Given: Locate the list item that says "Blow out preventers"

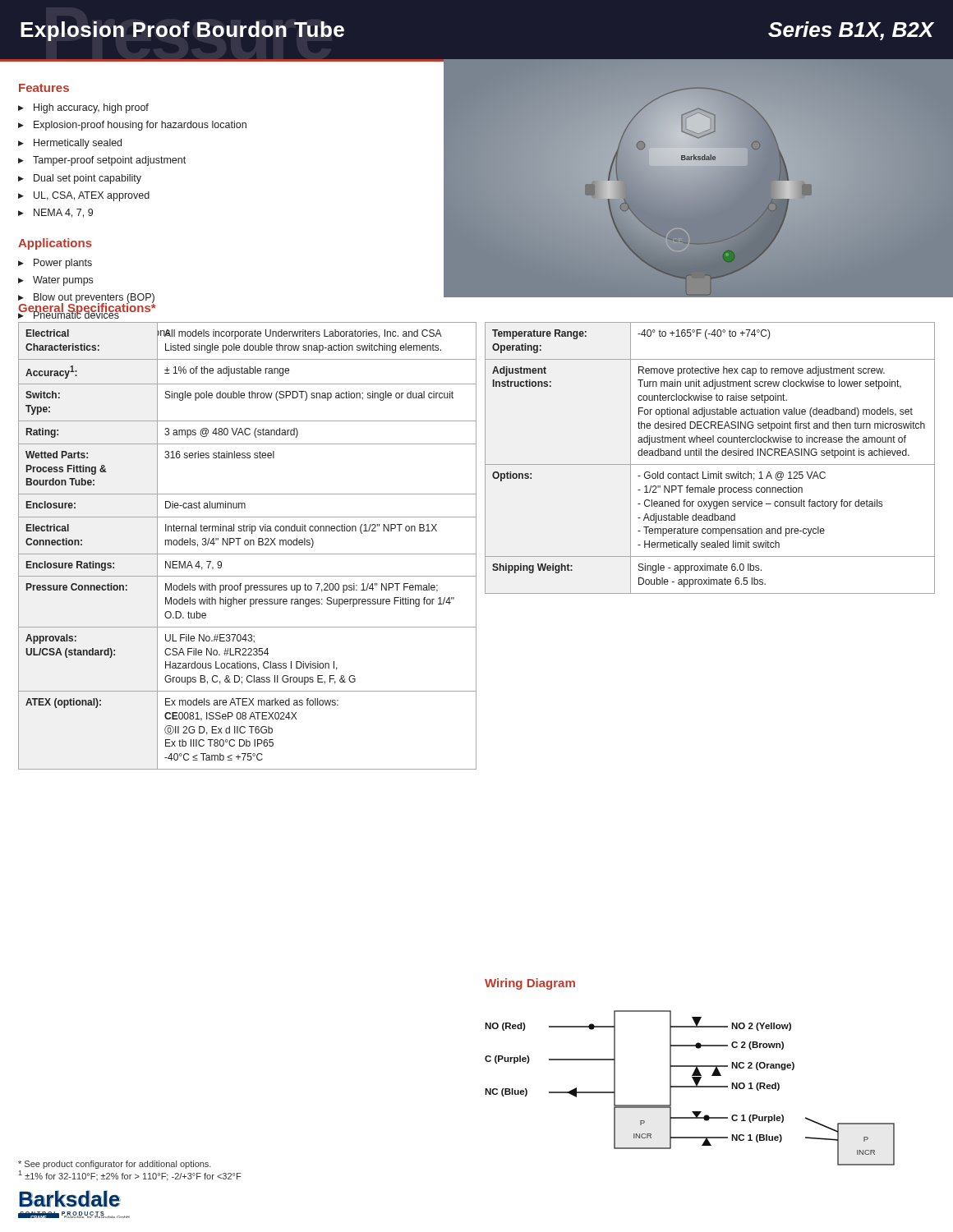Looking at the screenshot, I should pyautogui.click(x=94, y=298).
